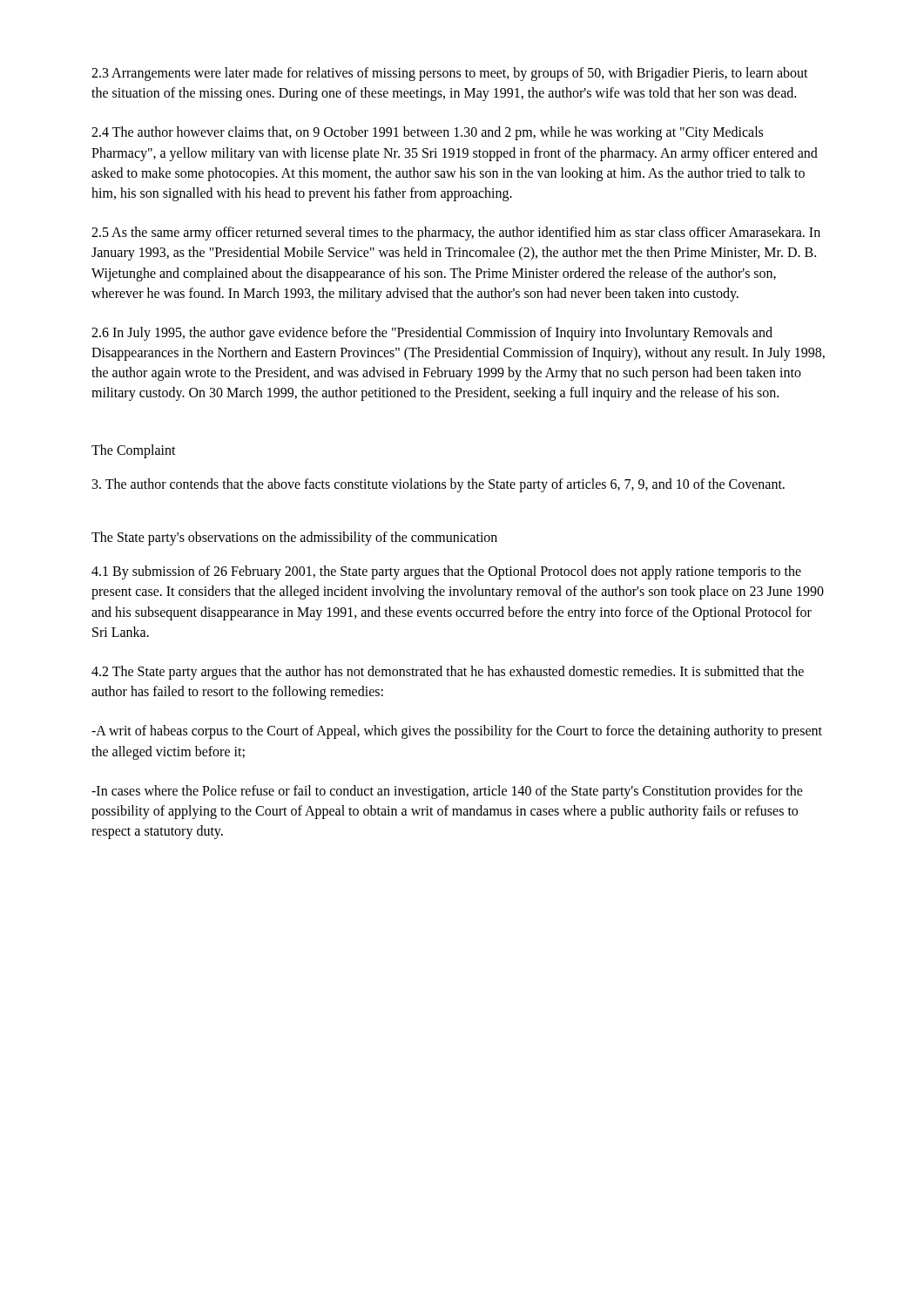Click on the text block that says "6 In July 1995, the author gave"
Image resolution: width=924 pixels, height=1307 pixels.
click(458, 363)
